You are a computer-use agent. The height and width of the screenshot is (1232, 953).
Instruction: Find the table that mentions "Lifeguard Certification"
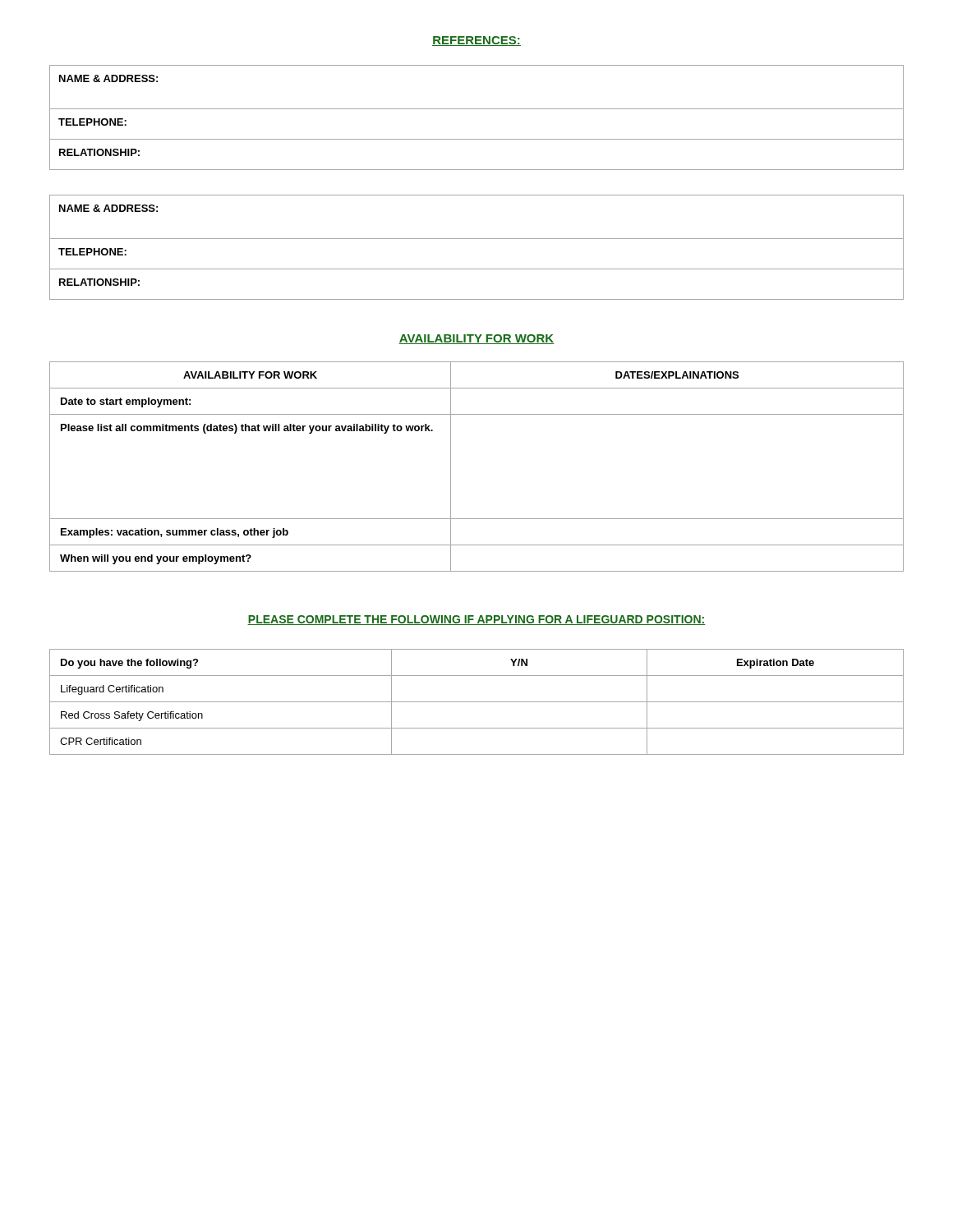pyautogui.click(x=476, y=702)
